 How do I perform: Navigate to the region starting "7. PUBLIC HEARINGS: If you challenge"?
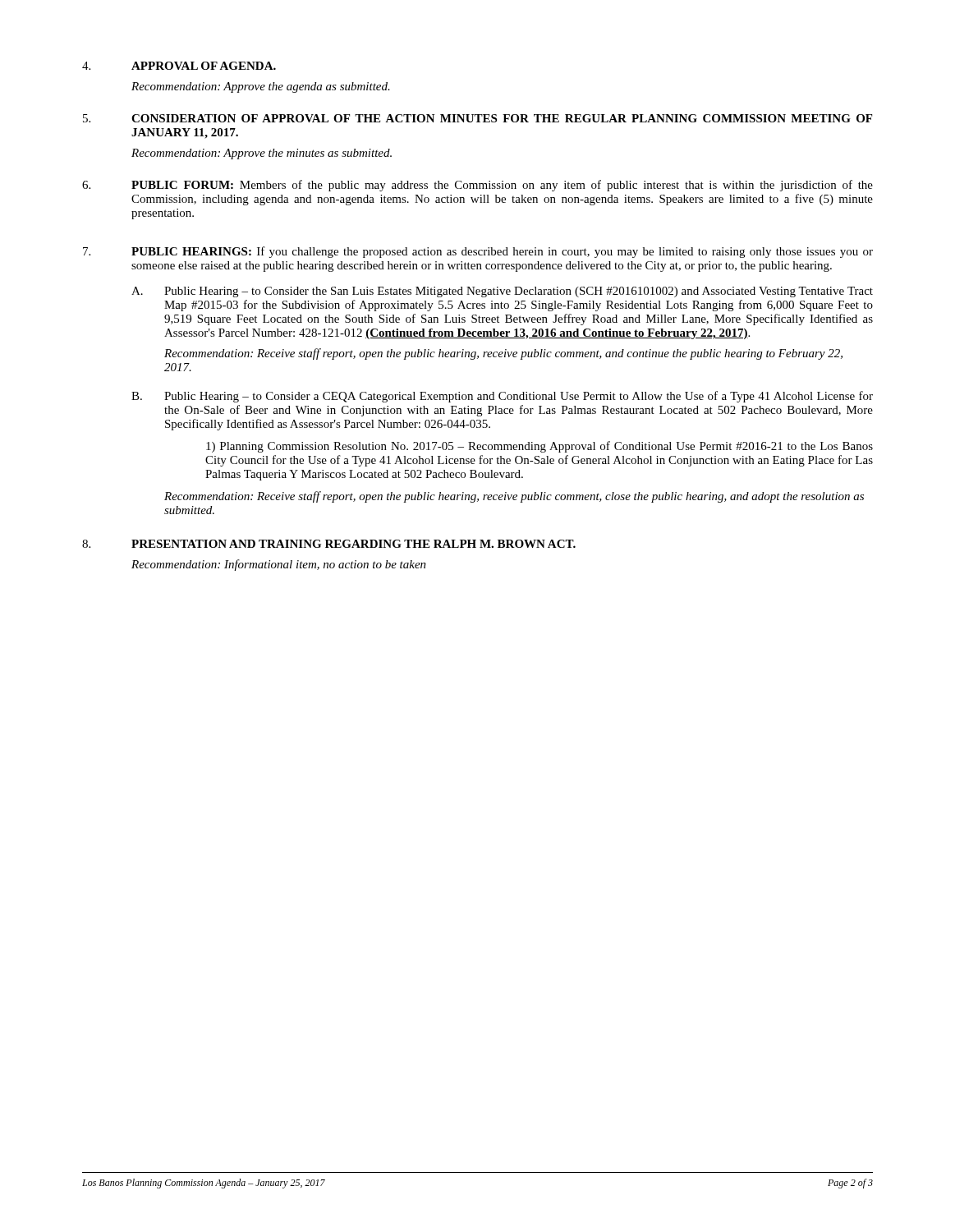(478, 385)
